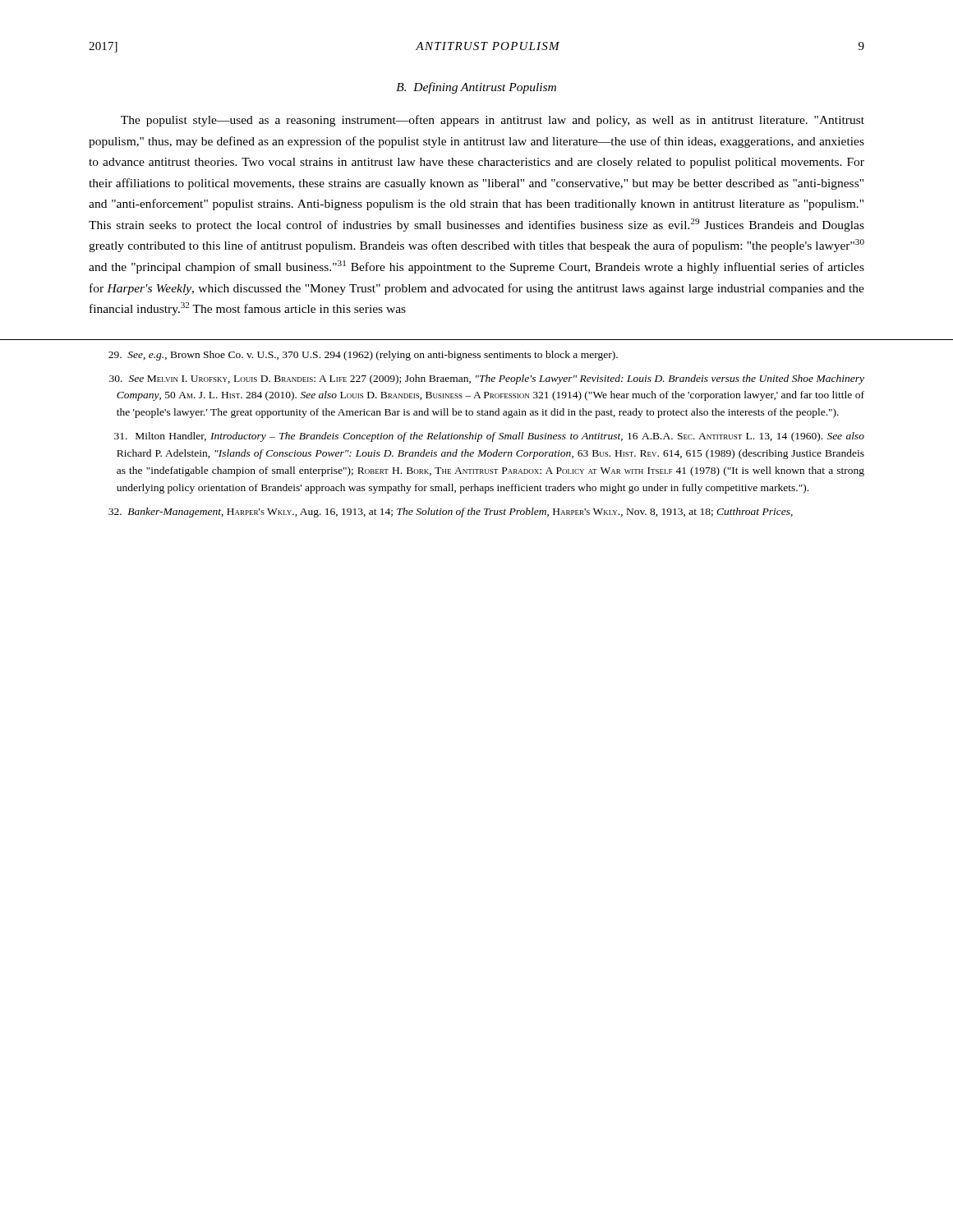Screen dimensions: 1232x953
Task: Find the block on this page that starts "Banker-Management, Harper's Wkly., Aug. 16,"
Action: pos(476,512)
